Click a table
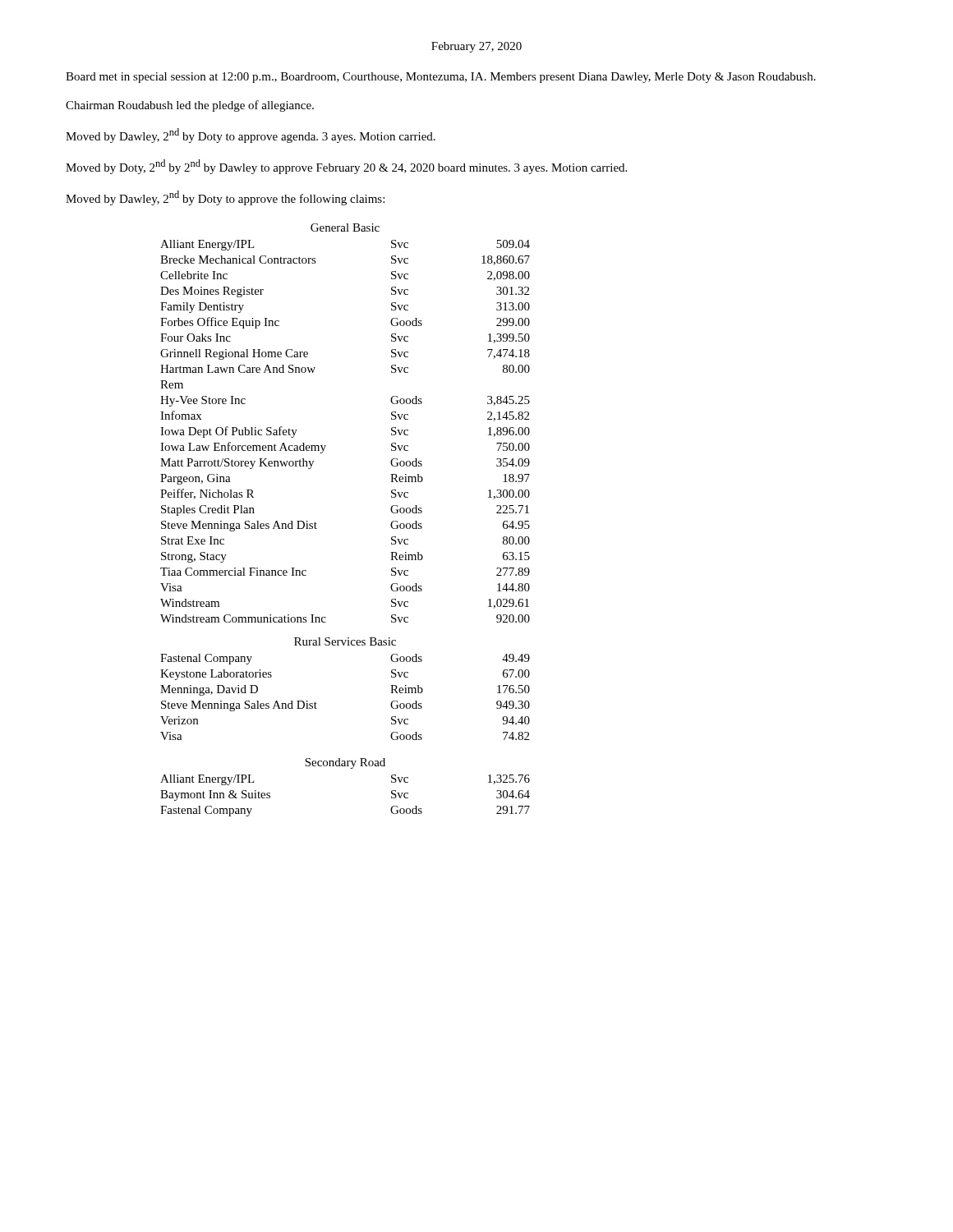Image resolution: width=953 pixels, height=1232 pixels. (x=557, y=519)
